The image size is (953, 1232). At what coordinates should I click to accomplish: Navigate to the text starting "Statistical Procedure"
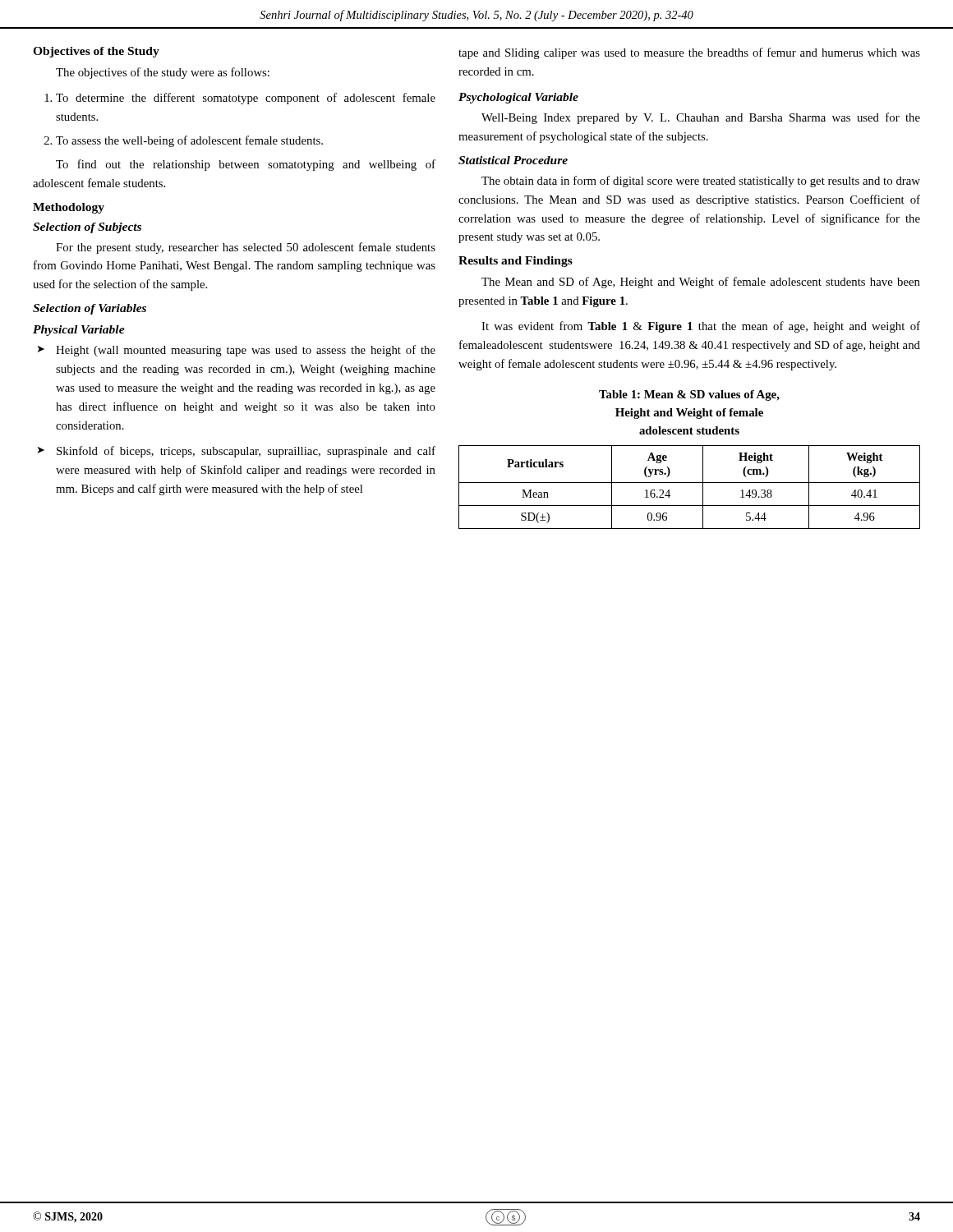513,160
